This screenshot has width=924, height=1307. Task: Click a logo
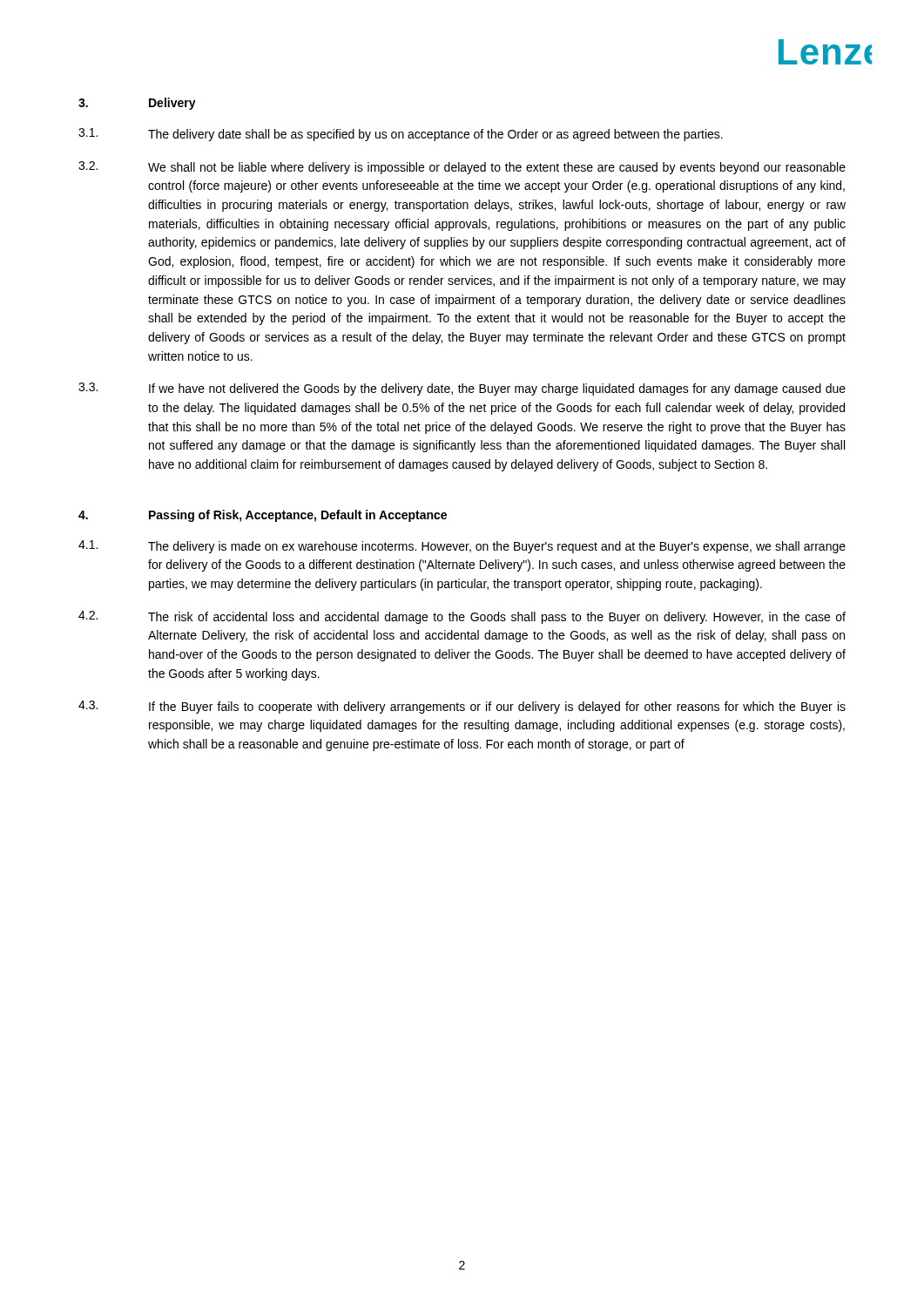824,54
